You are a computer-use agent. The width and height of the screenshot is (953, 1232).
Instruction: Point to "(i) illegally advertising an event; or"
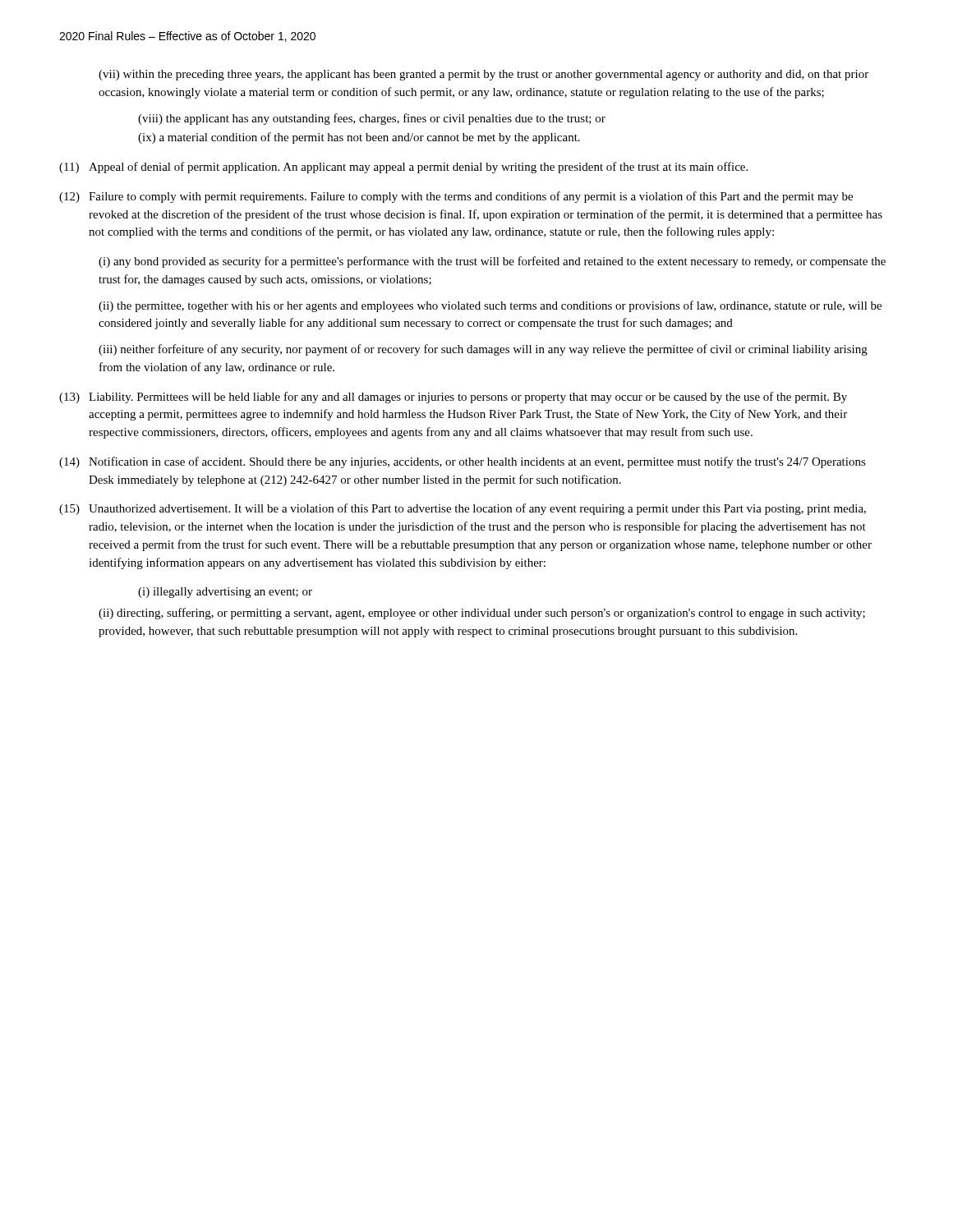click(x=225, y=593)
